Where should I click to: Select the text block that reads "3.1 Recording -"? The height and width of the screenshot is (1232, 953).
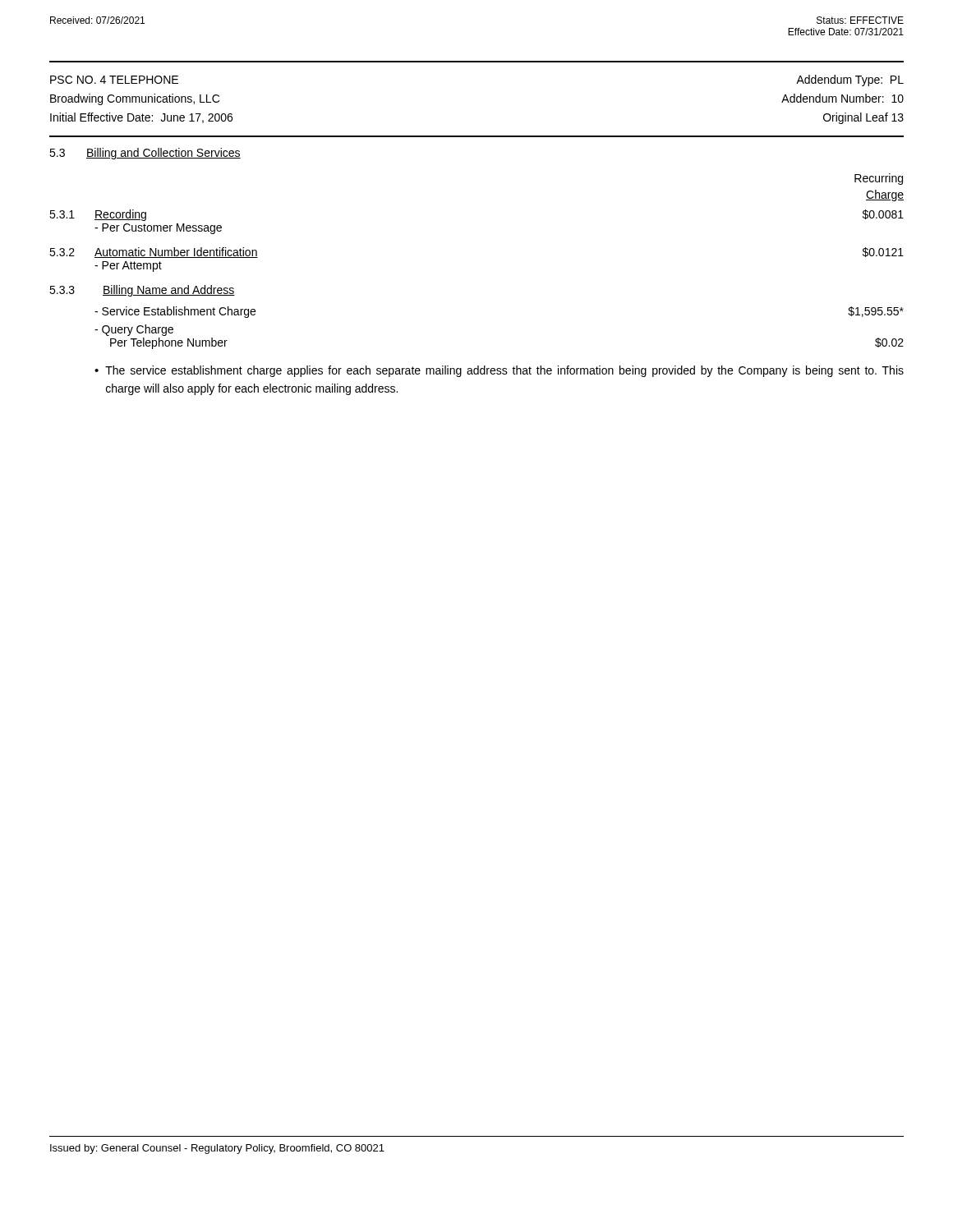[x=62, y=215]
